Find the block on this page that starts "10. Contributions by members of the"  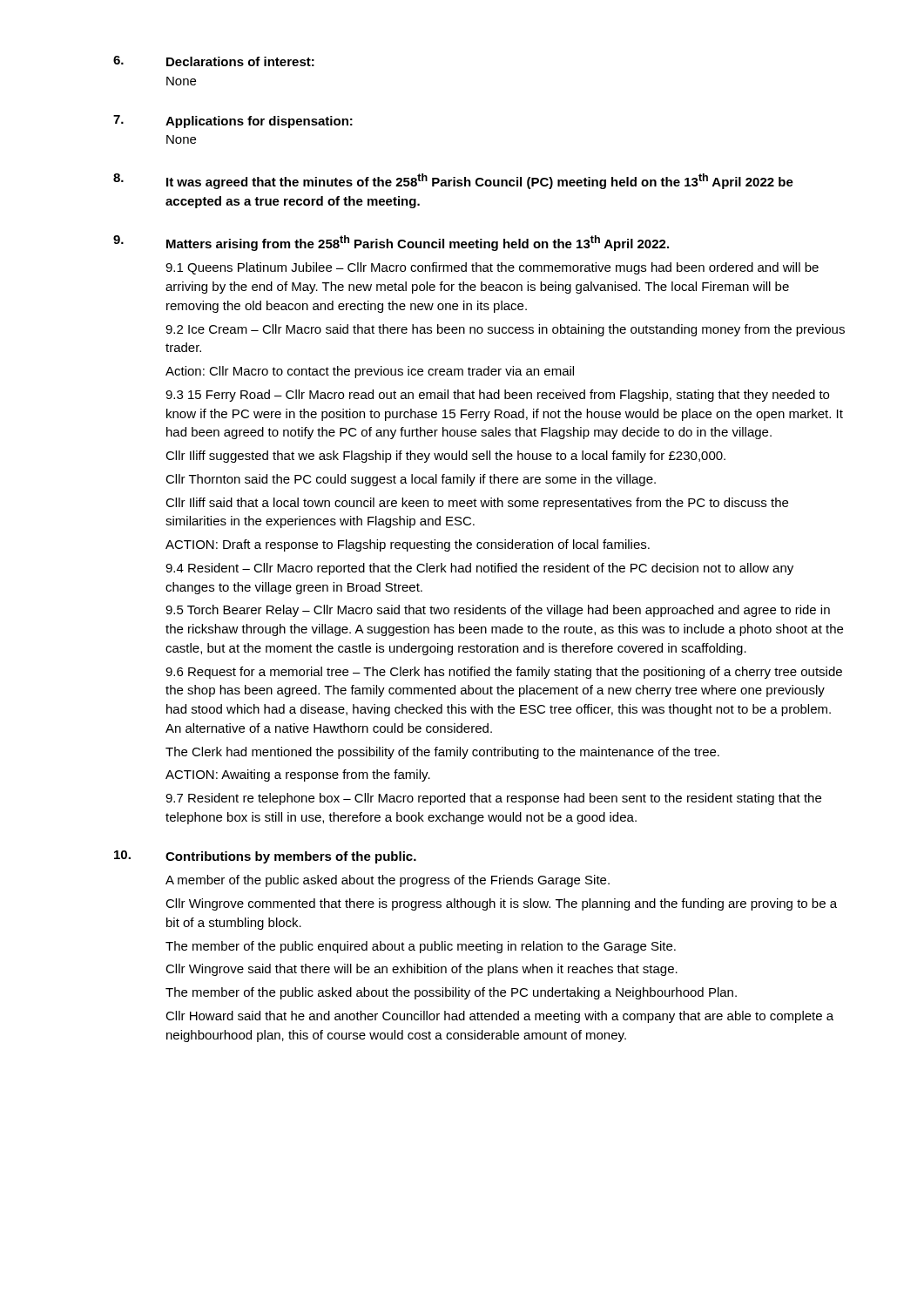(x=479, y=948)
